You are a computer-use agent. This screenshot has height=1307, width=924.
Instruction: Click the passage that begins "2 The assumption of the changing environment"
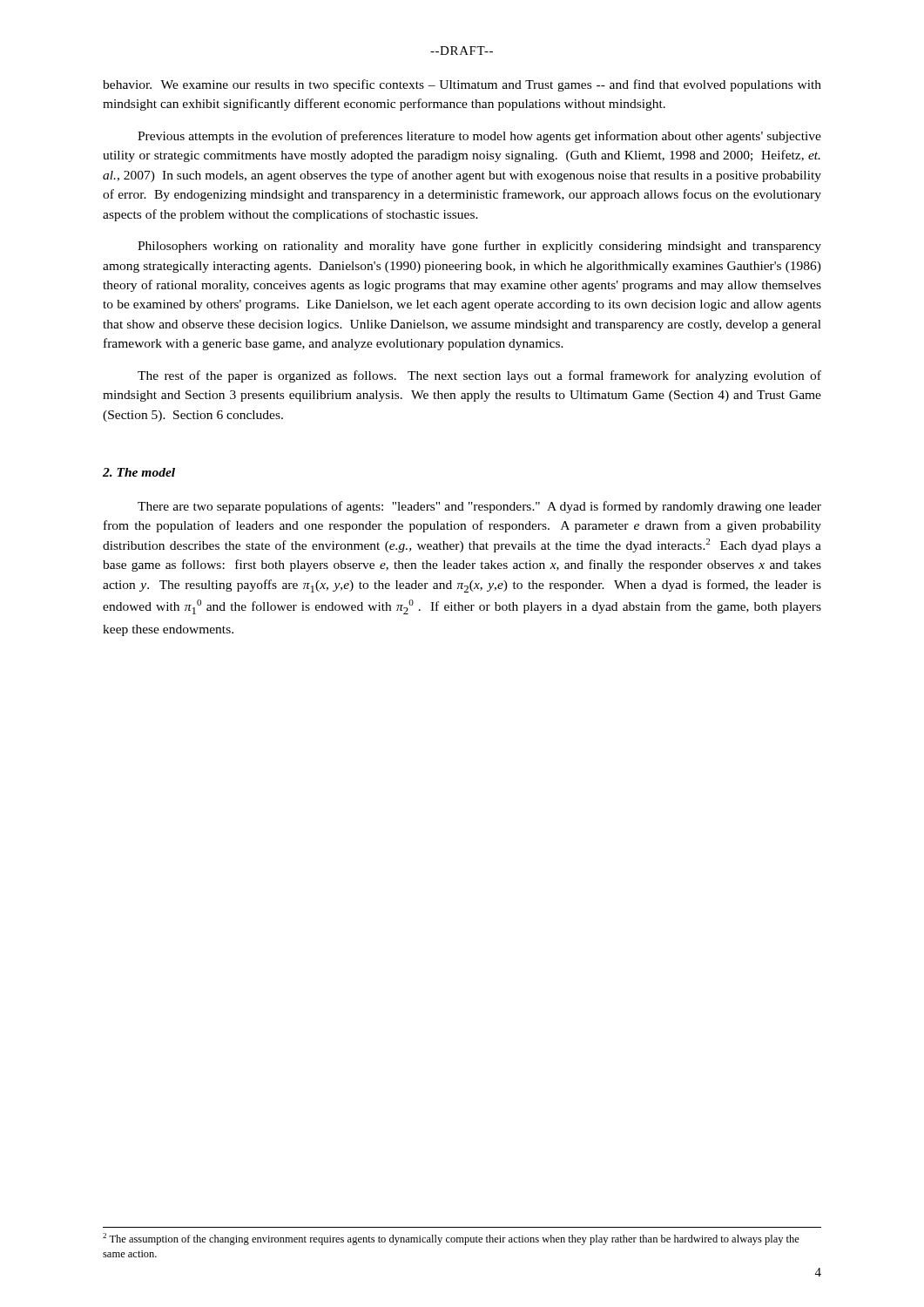pyautogui.click(x=462, y=1246)
